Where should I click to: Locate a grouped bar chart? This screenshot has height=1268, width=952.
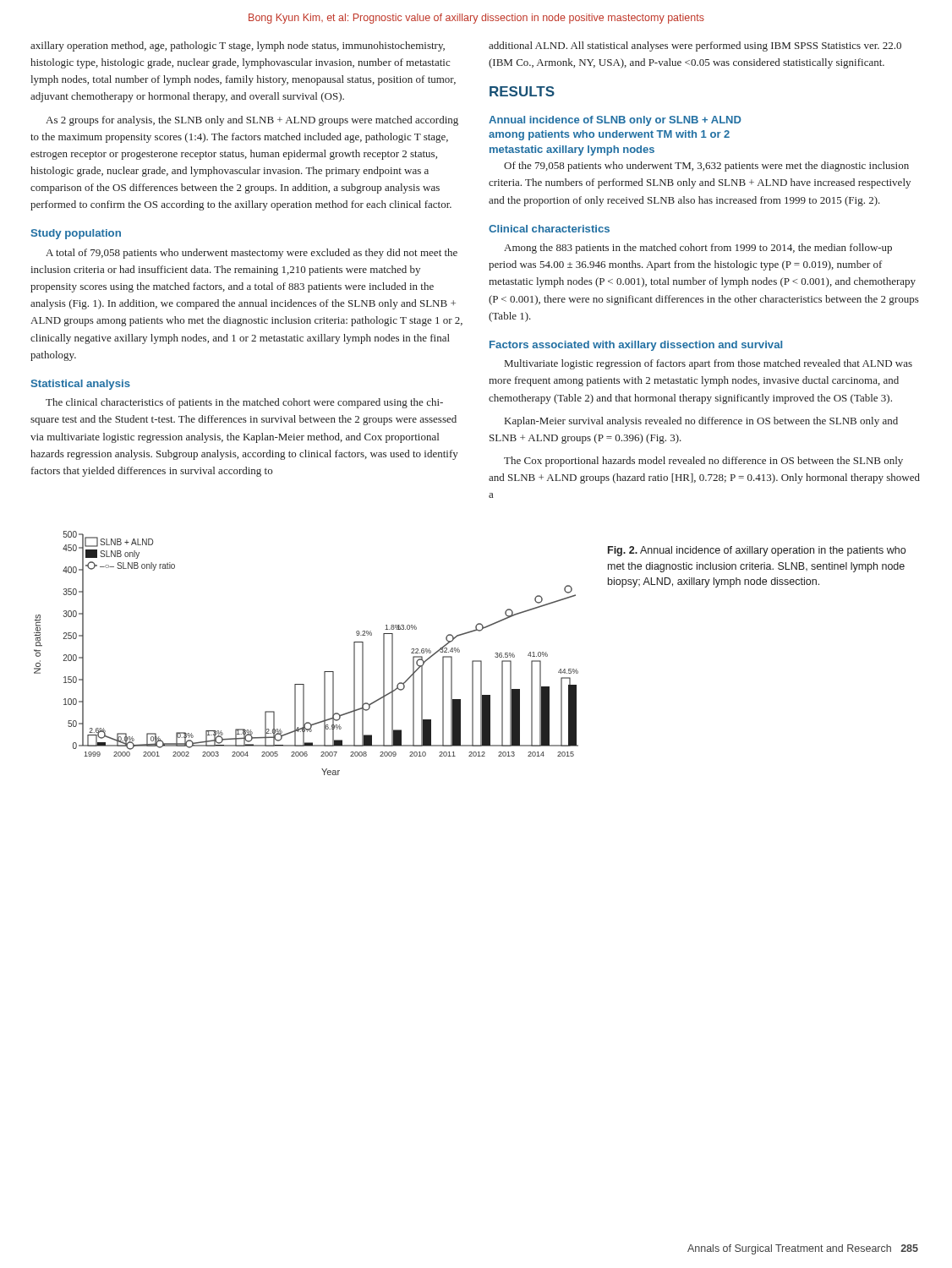click(x=309, y=657)
